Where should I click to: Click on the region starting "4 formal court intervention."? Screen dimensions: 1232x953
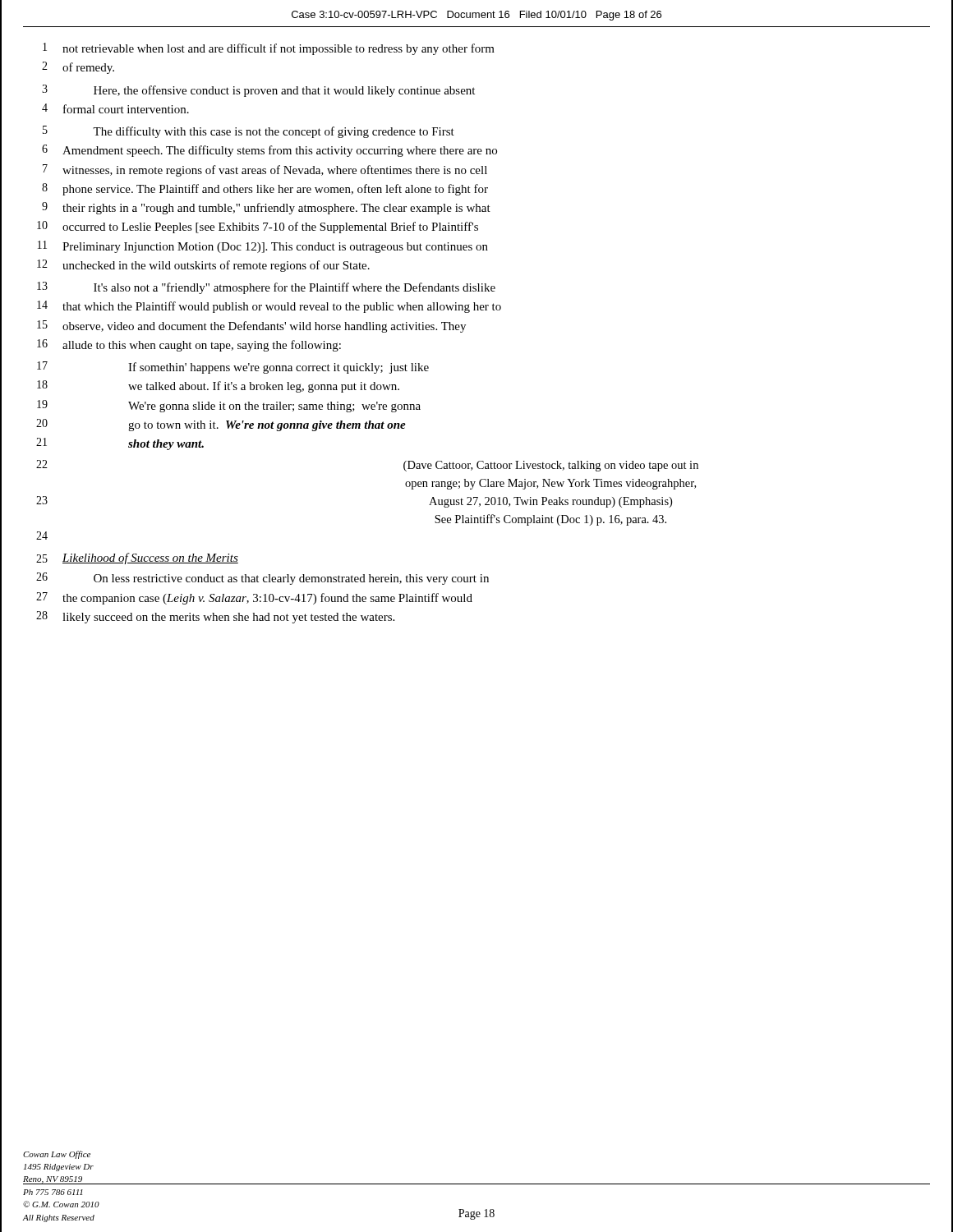click(x=115, y=108)
